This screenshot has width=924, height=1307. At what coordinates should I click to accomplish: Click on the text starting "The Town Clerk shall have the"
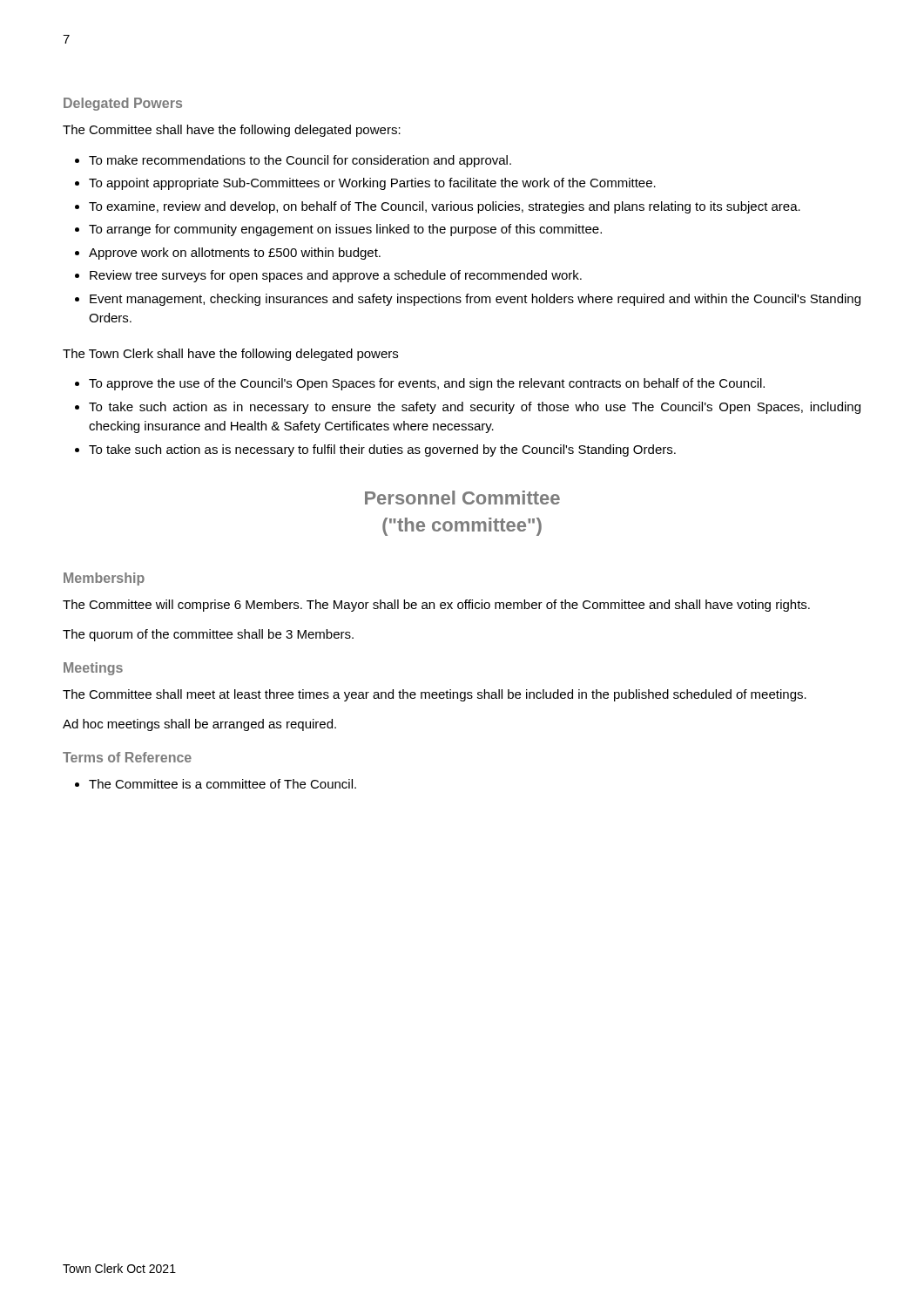pyautogui.click(x=231, y=353)
